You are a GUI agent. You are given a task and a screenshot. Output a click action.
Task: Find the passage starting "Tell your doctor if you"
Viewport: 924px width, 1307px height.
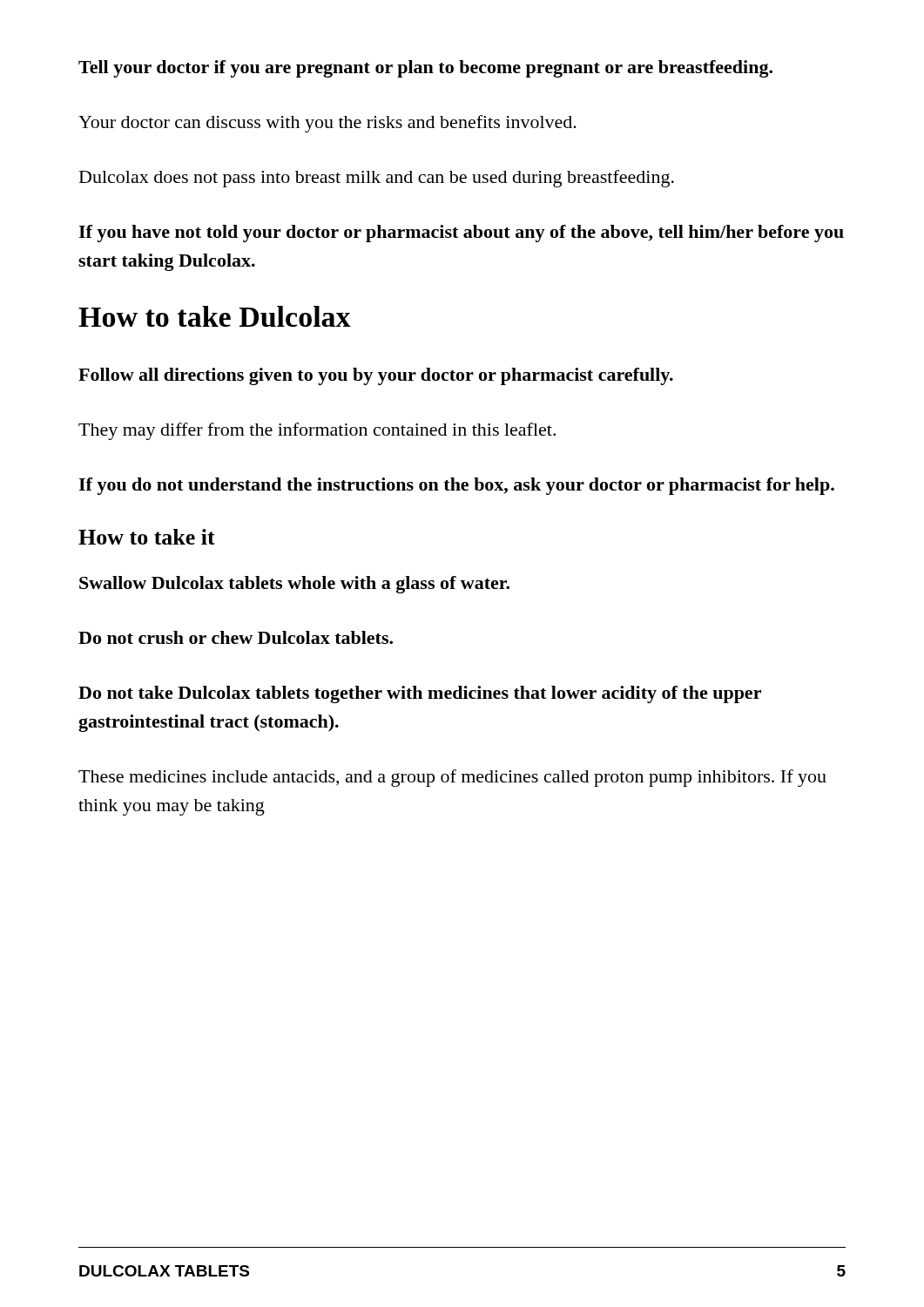[x=426, y=67]
